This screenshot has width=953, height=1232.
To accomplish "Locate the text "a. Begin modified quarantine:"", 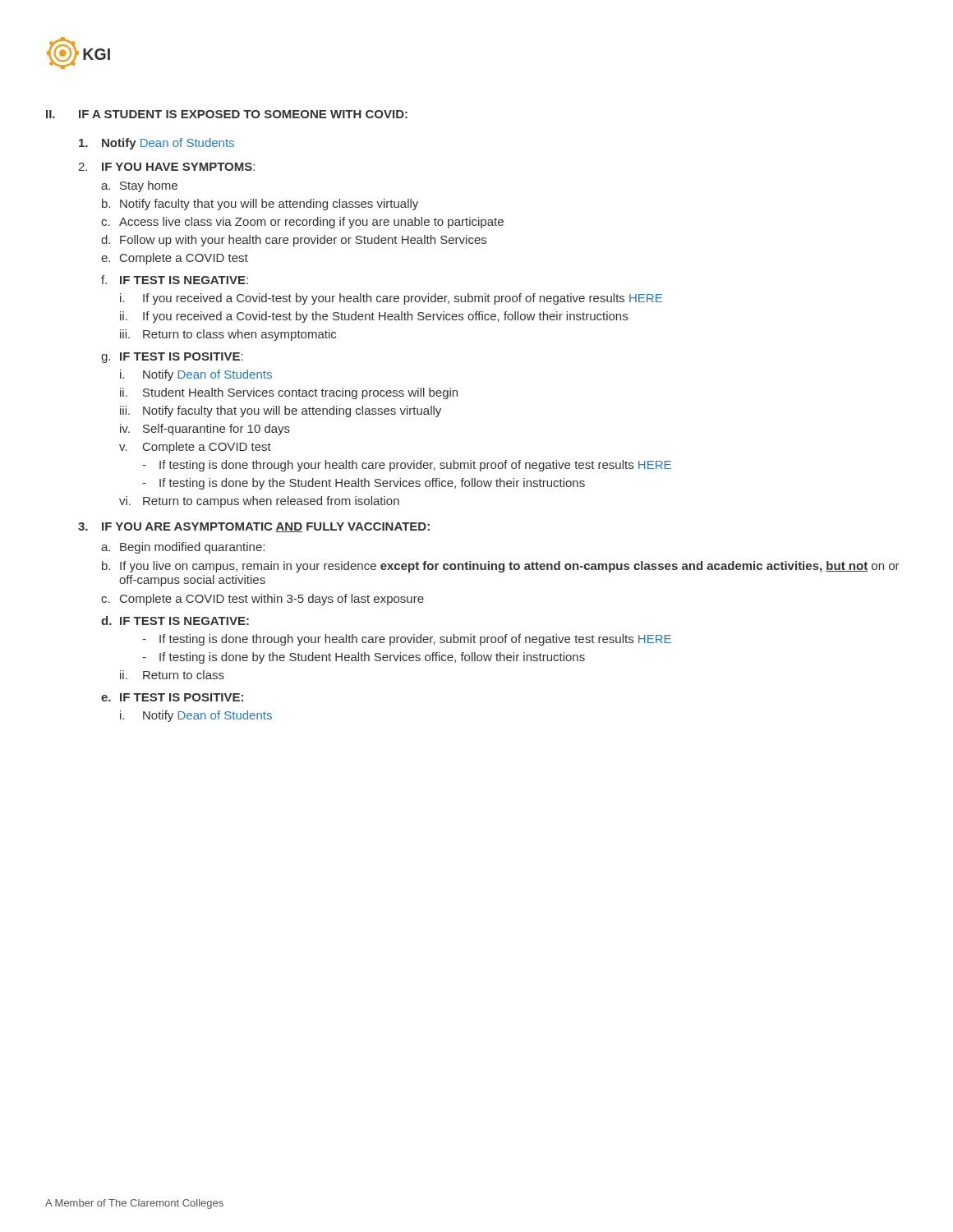I will pyautogui.click(x=183, y=547).
